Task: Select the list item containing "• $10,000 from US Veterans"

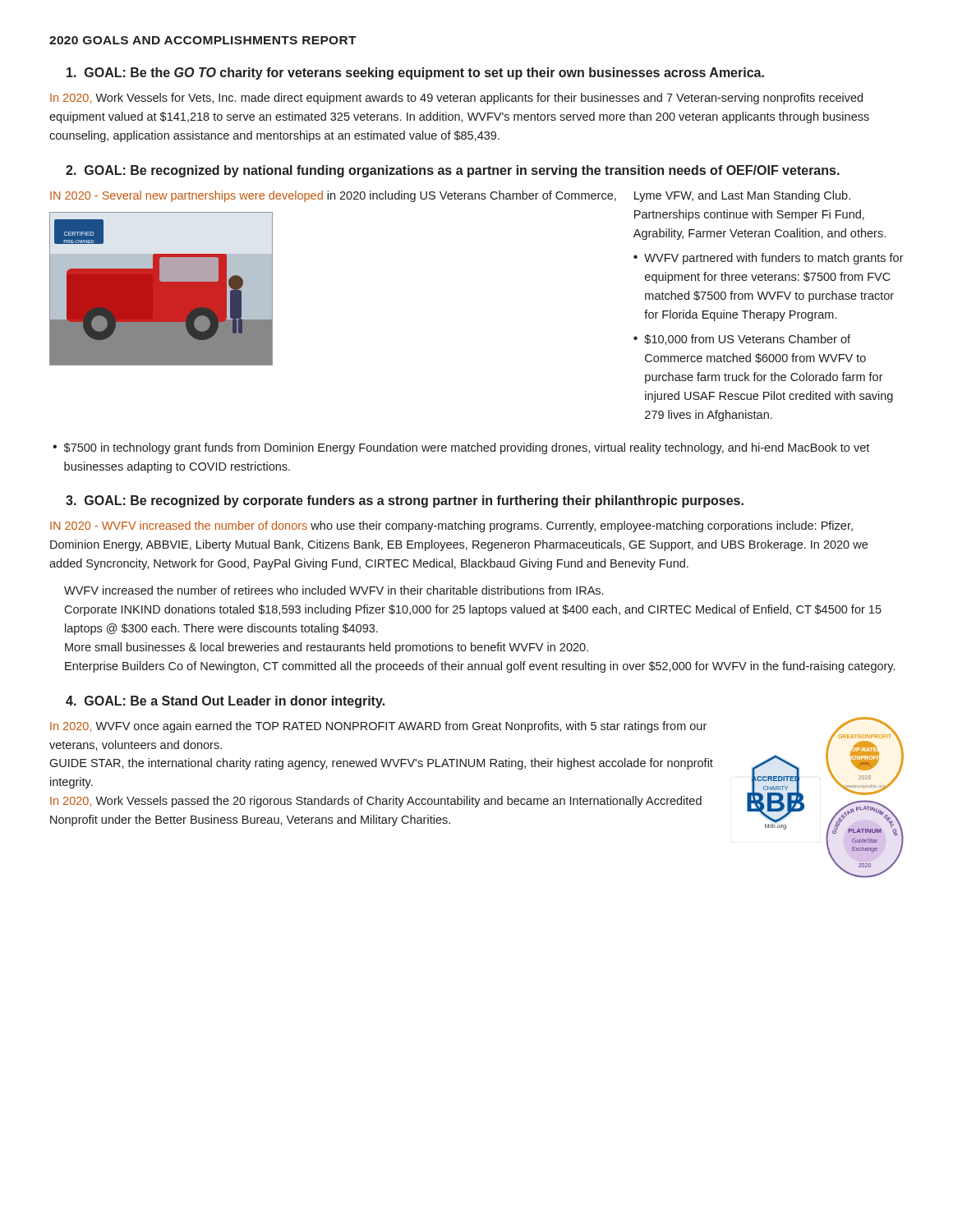Action: [x=768, y=377]
